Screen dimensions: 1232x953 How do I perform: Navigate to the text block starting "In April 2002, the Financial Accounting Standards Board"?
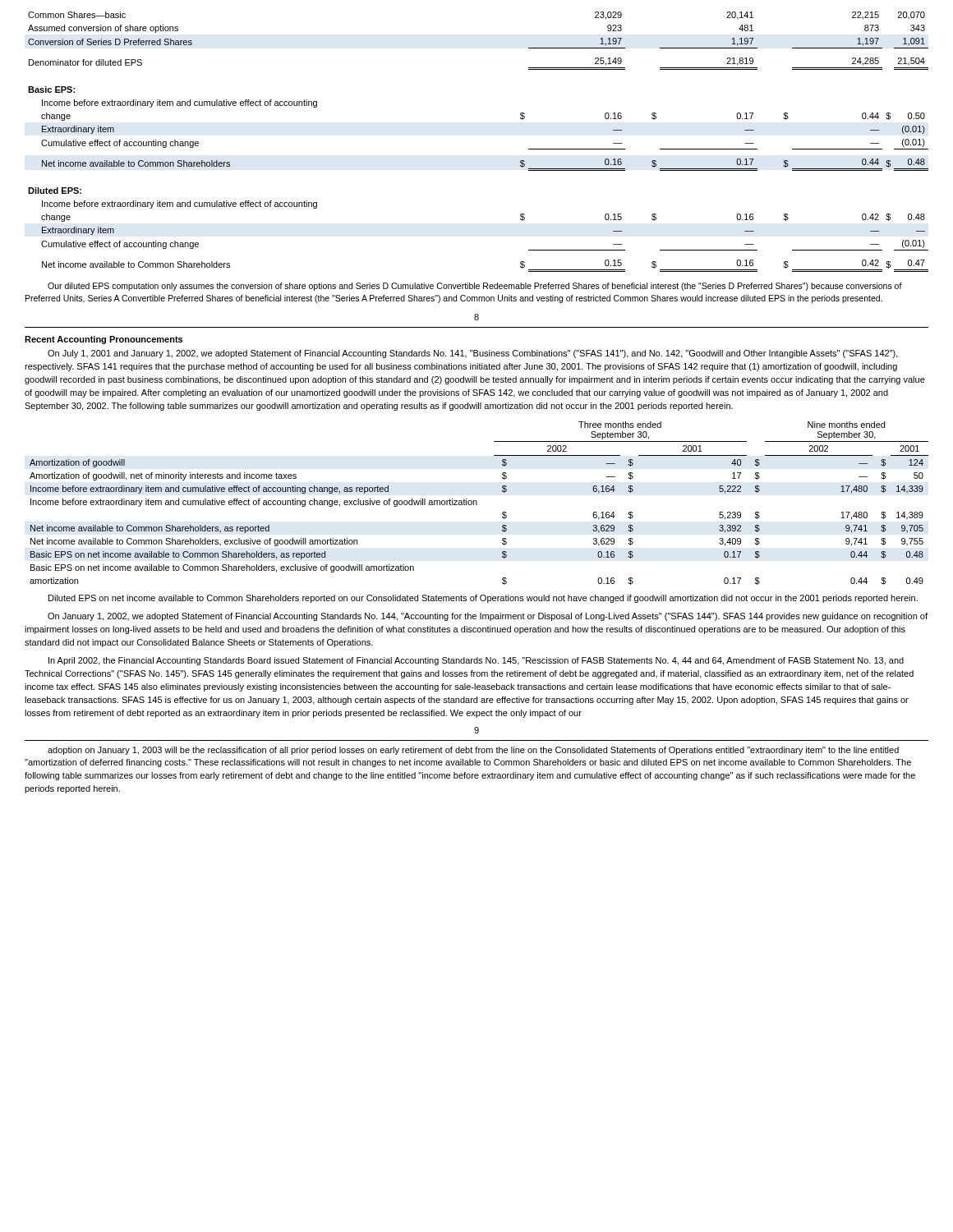[469, 686]
